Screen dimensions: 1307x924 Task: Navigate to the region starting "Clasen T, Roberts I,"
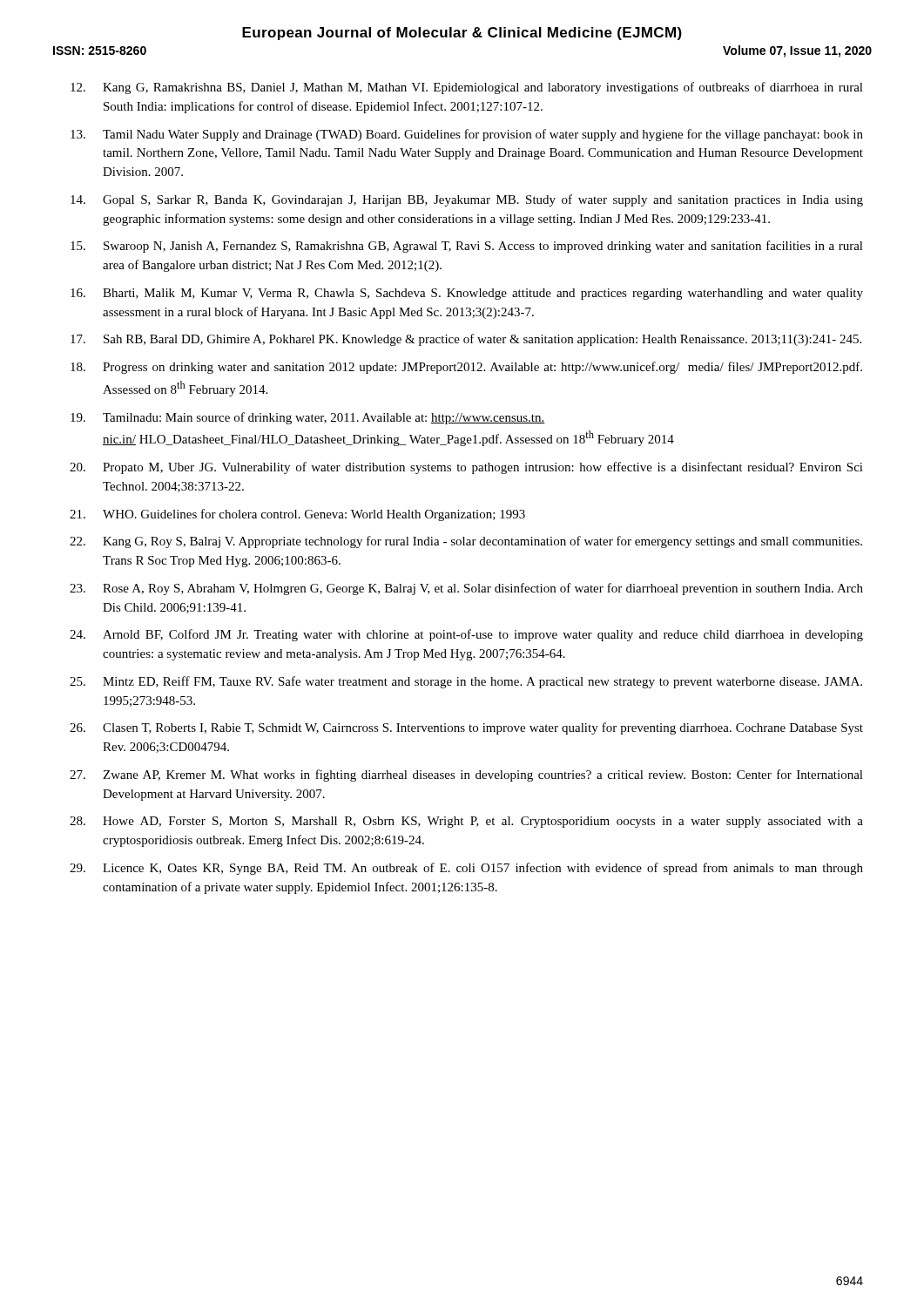[x=483, y=738]
